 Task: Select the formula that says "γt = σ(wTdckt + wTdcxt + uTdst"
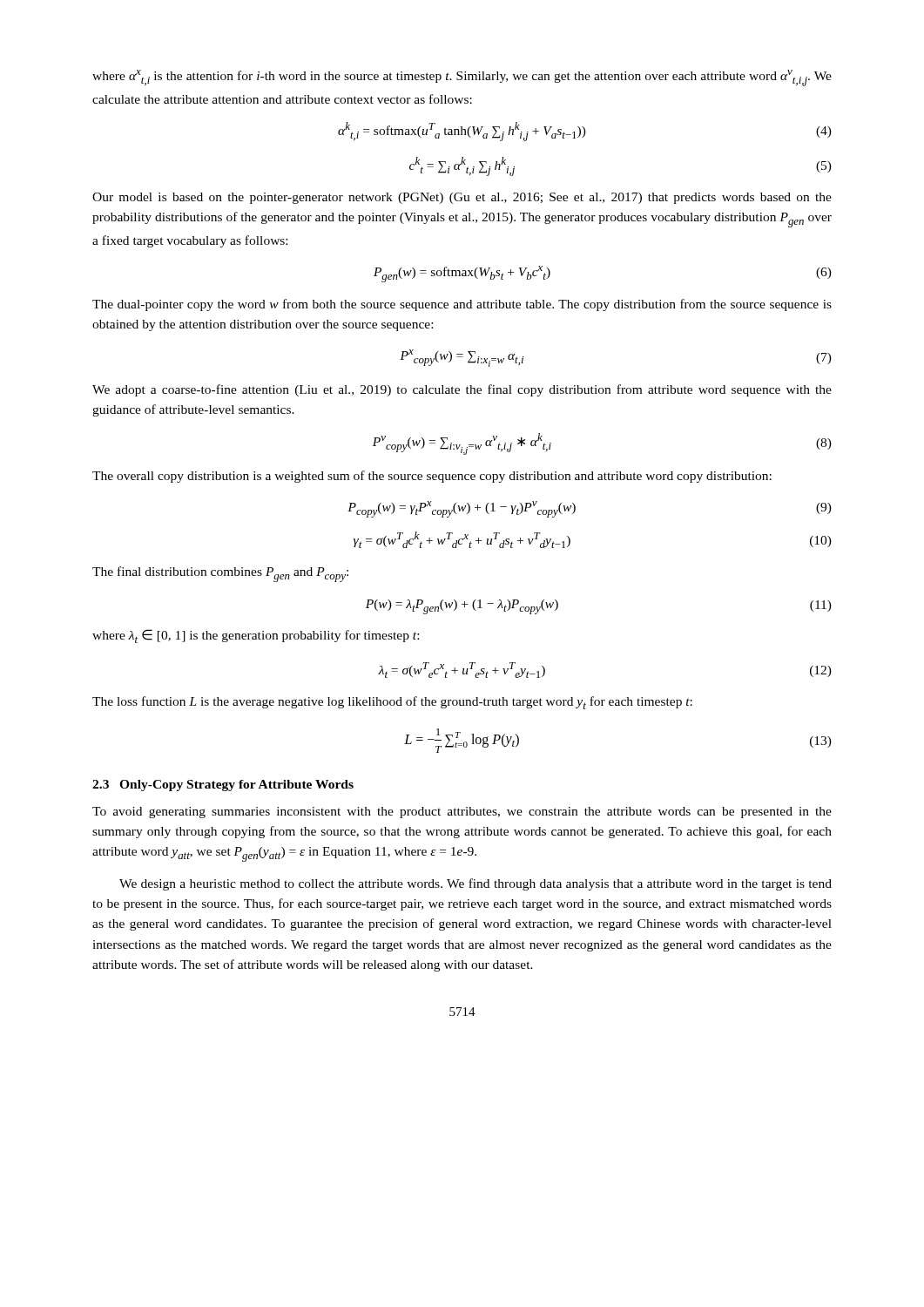tap(456, 541)
